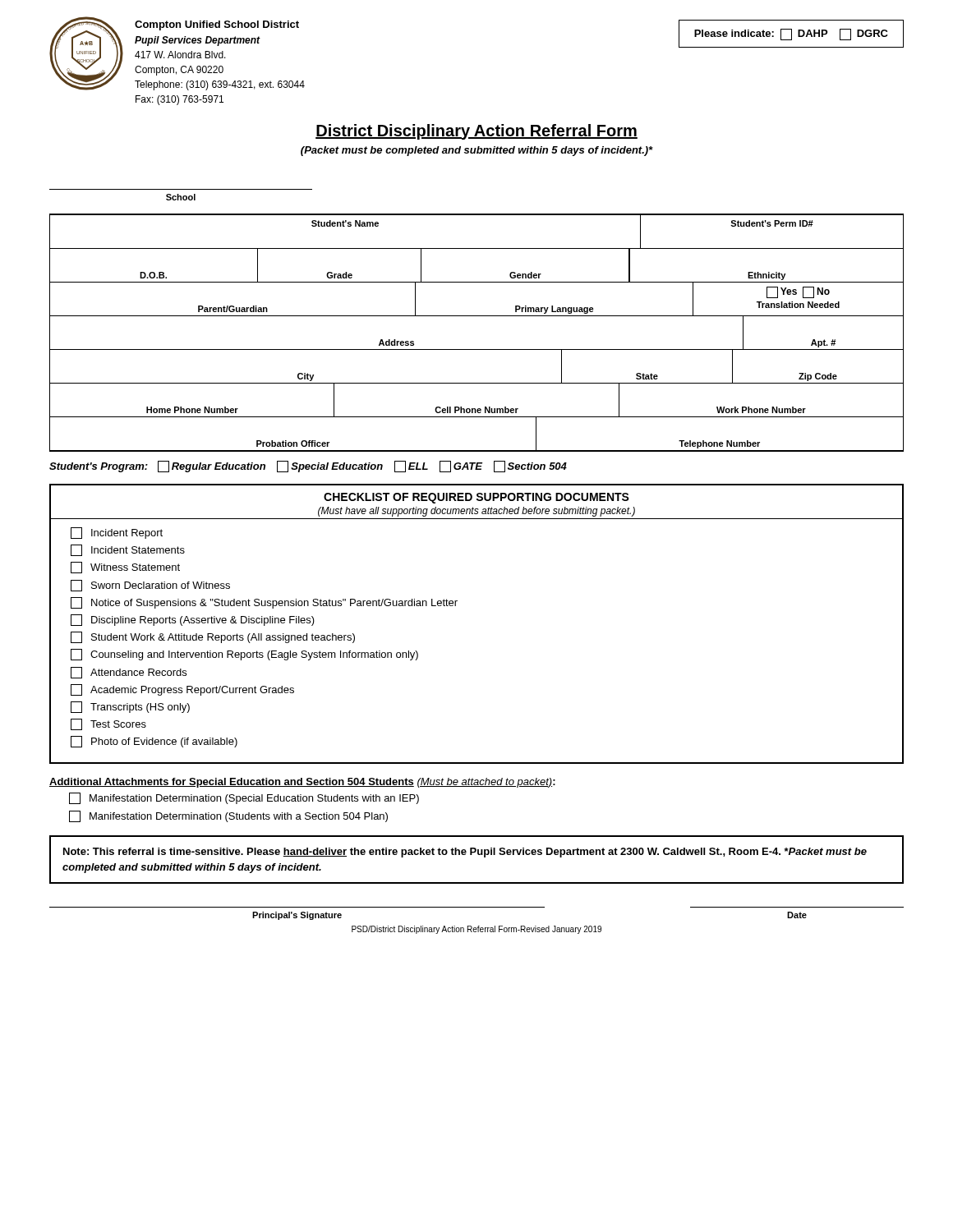Click where it says "Manifestation Determination (Special Education Students with an IEP)"
Screen dimensions: 1232x953
click(x=244, y=797)
